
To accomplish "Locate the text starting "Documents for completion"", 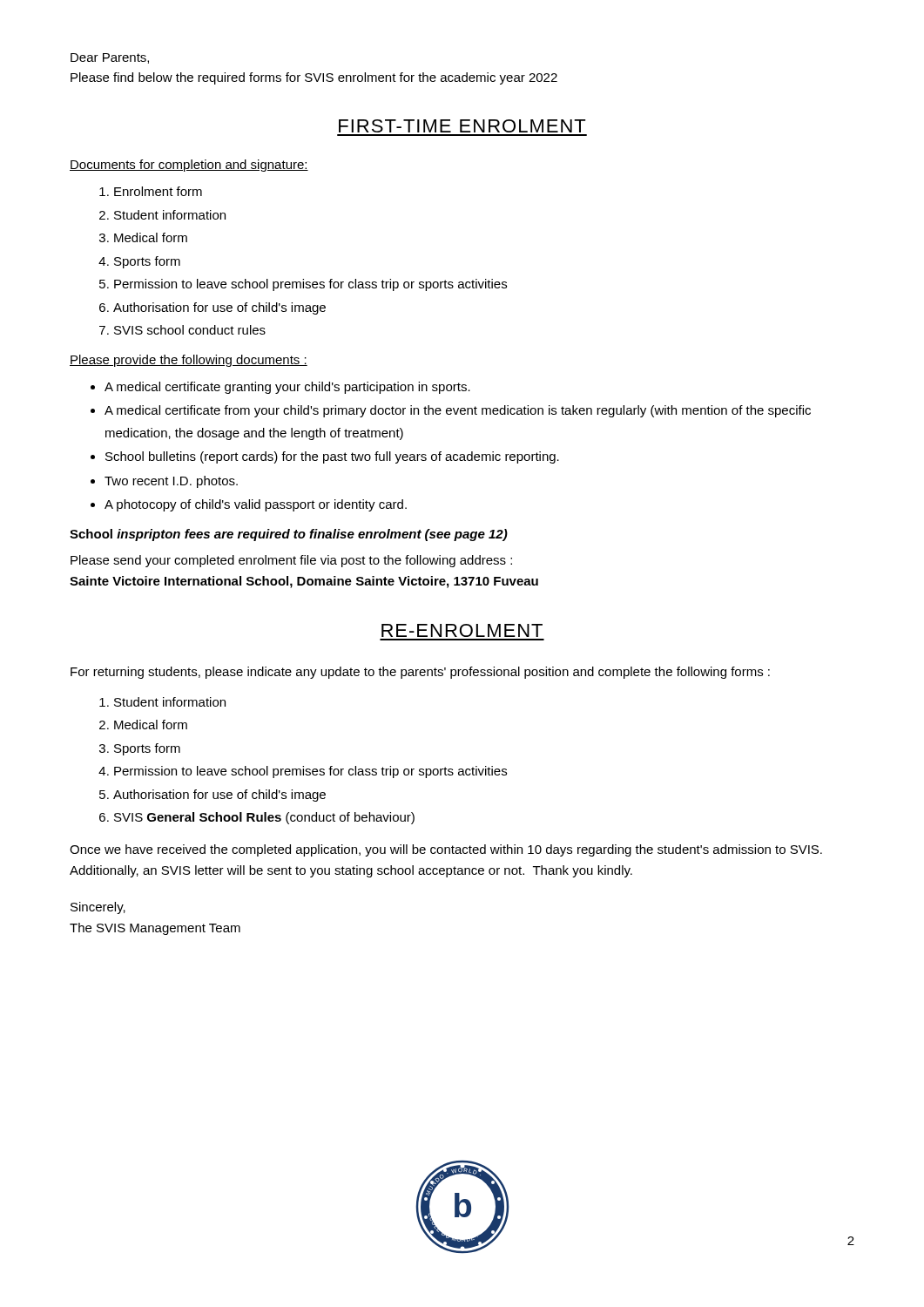I will 189,164.
